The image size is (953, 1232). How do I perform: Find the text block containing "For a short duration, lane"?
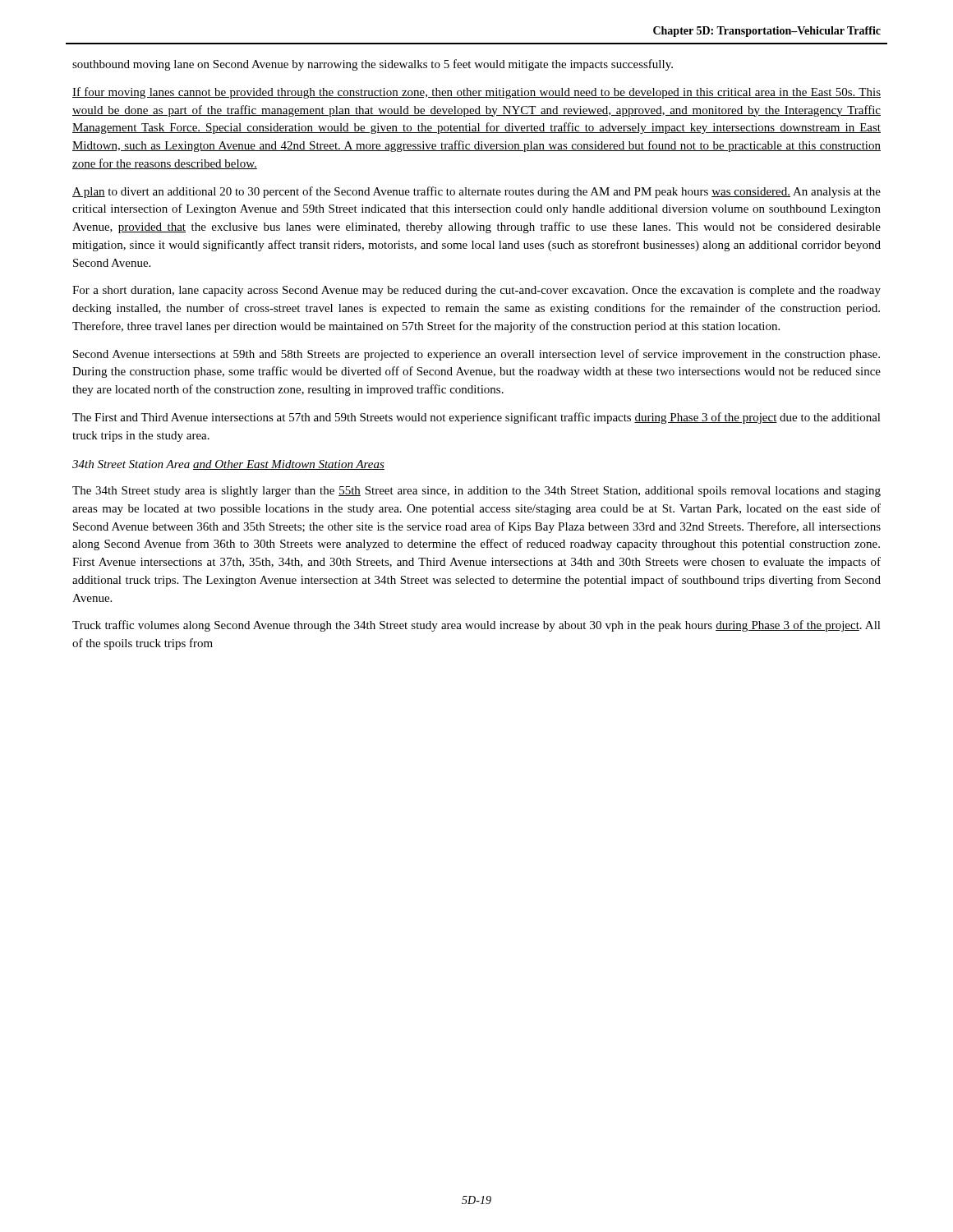click(476, 308)
